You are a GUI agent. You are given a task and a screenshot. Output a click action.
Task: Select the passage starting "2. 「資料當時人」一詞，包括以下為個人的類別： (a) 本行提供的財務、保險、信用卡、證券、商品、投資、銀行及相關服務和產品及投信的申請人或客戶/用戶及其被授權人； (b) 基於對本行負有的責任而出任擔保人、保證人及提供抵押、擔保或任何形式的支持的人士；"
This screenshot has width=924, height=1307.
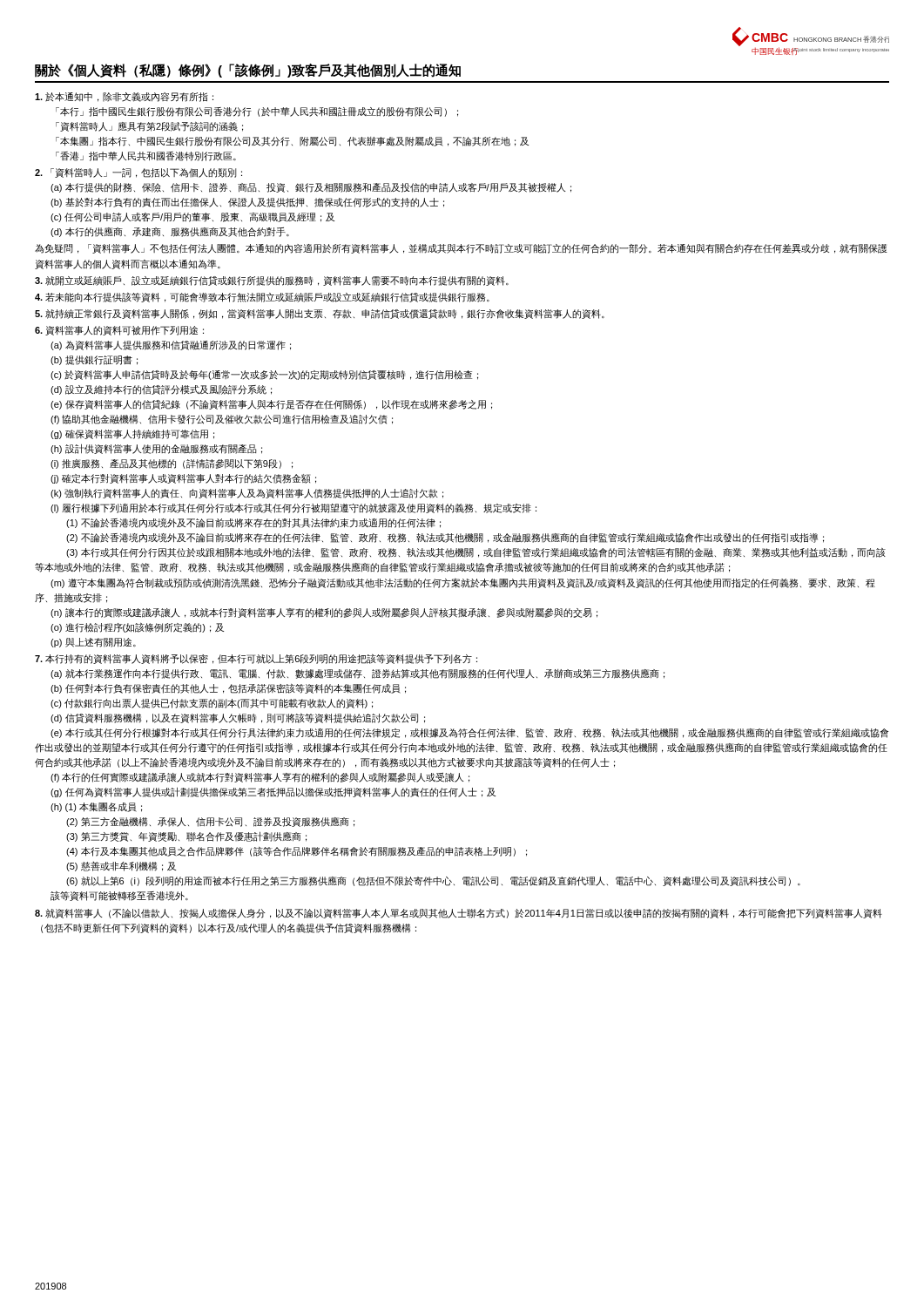[305, 202]
